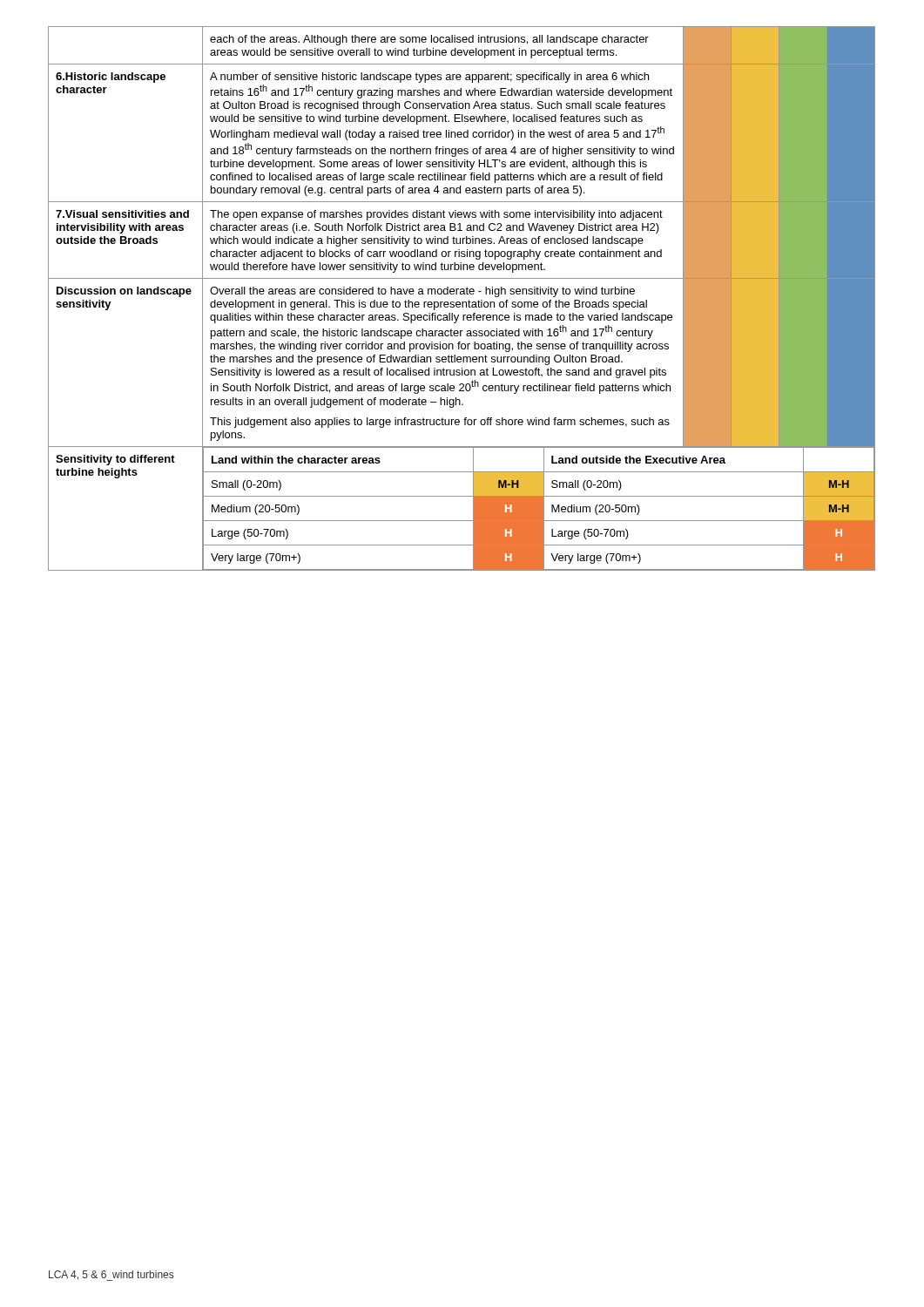
Task: Point to the passage starting "Historic landscape character"
Action: (111, 83)
